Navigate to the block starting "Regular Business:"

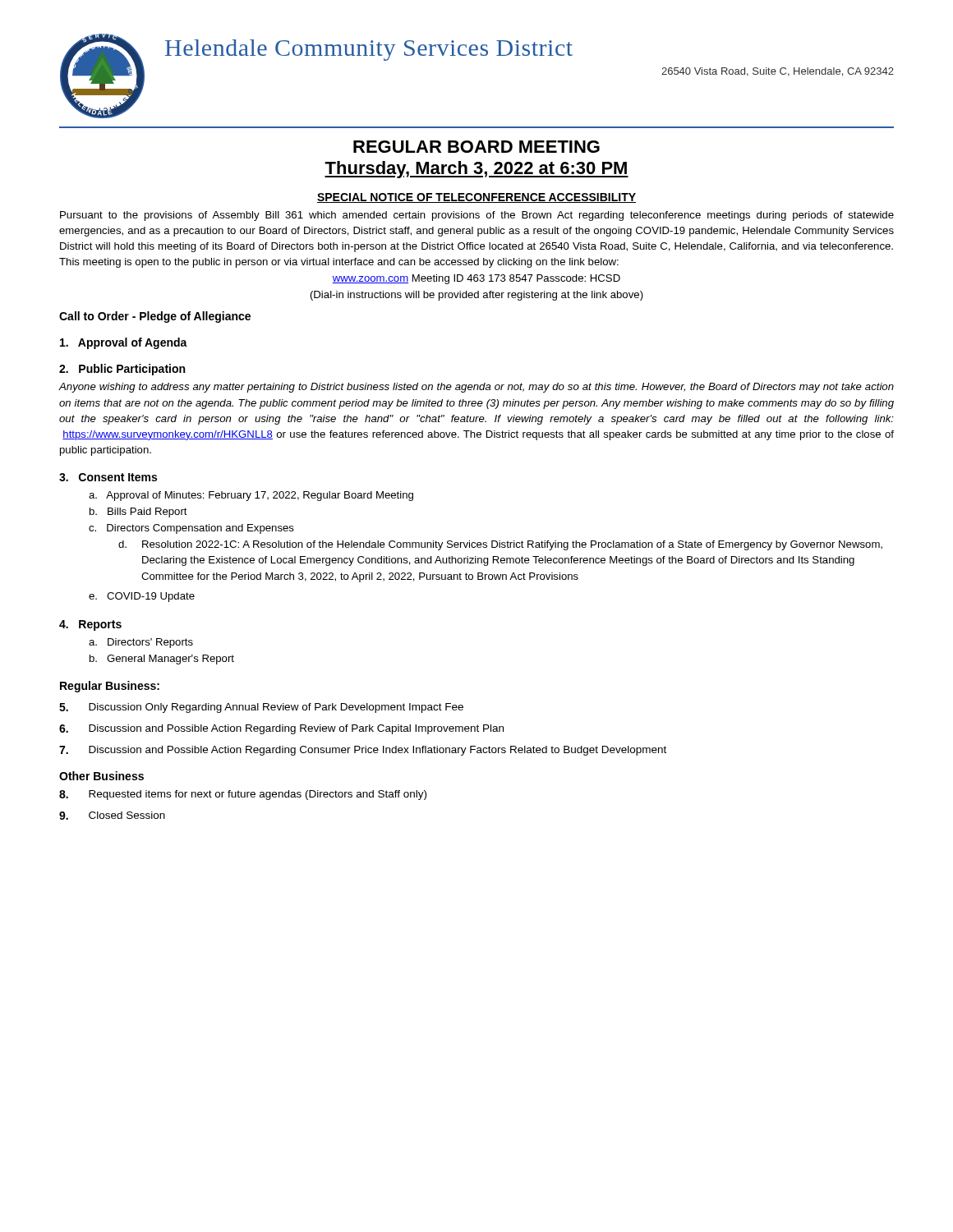[110, 686]
